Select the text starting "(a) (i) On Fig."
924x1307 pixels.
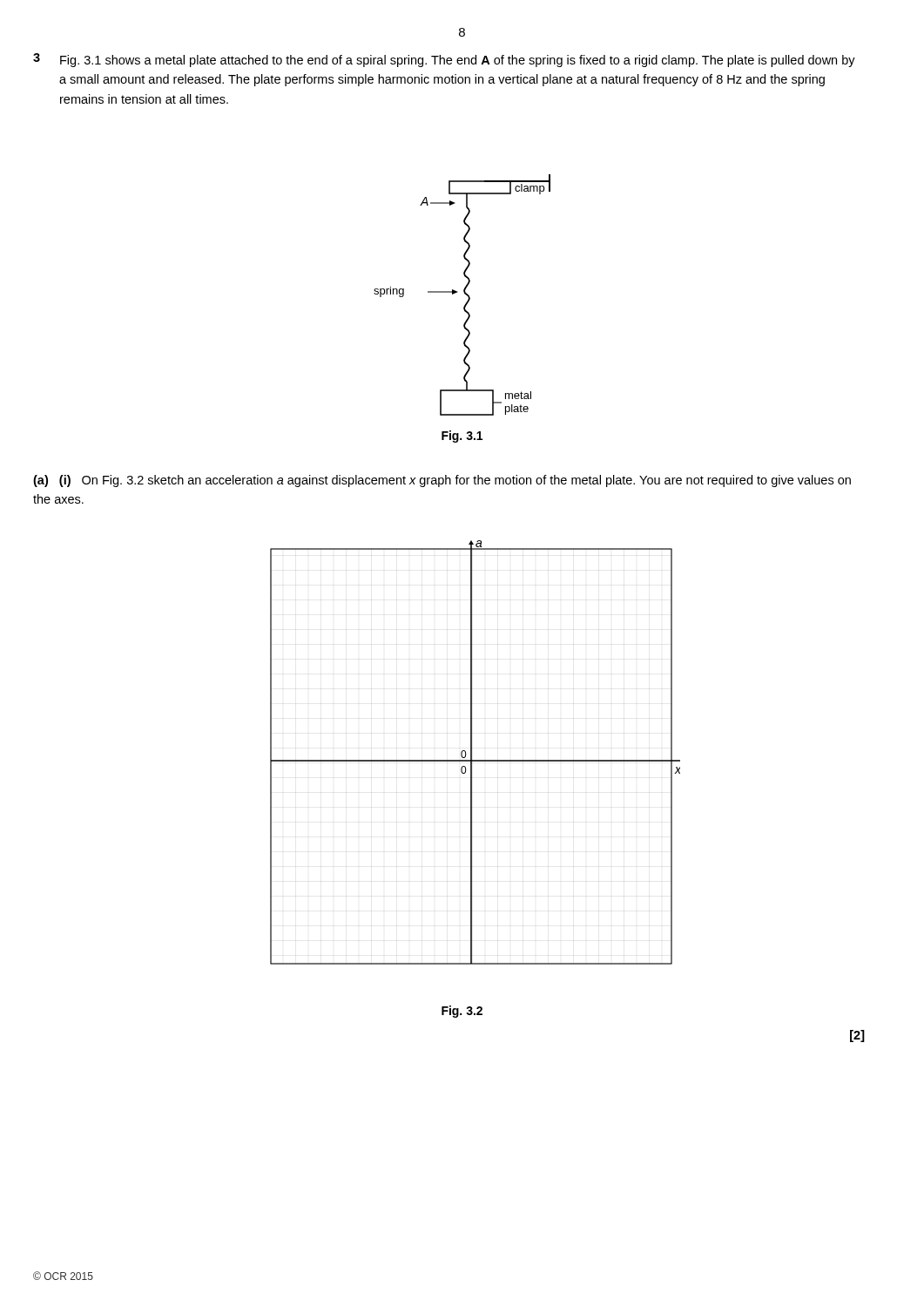coord(442,490)
